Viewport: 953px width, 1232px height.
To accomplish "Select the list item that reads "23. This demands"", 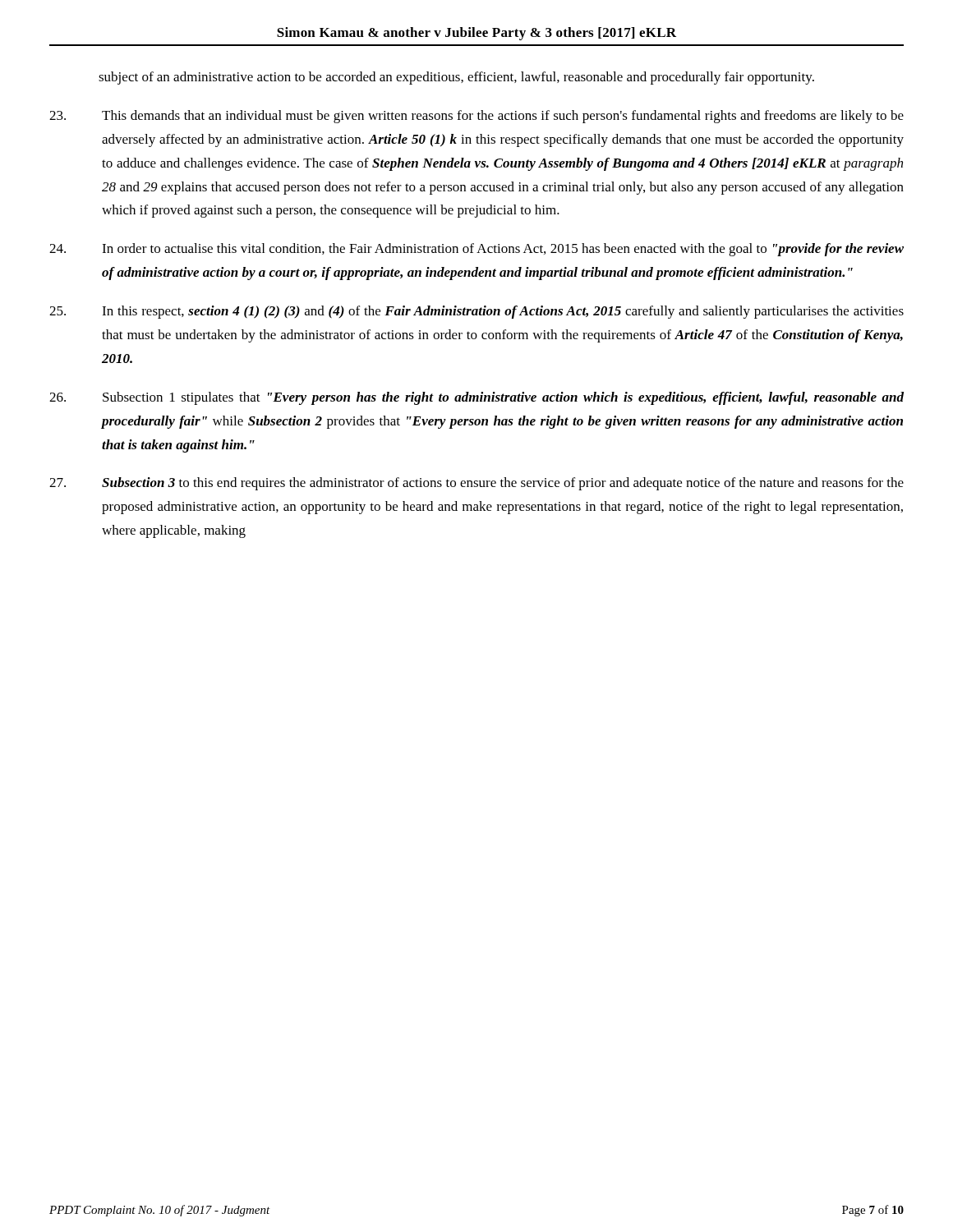I will tap(476, 164).
